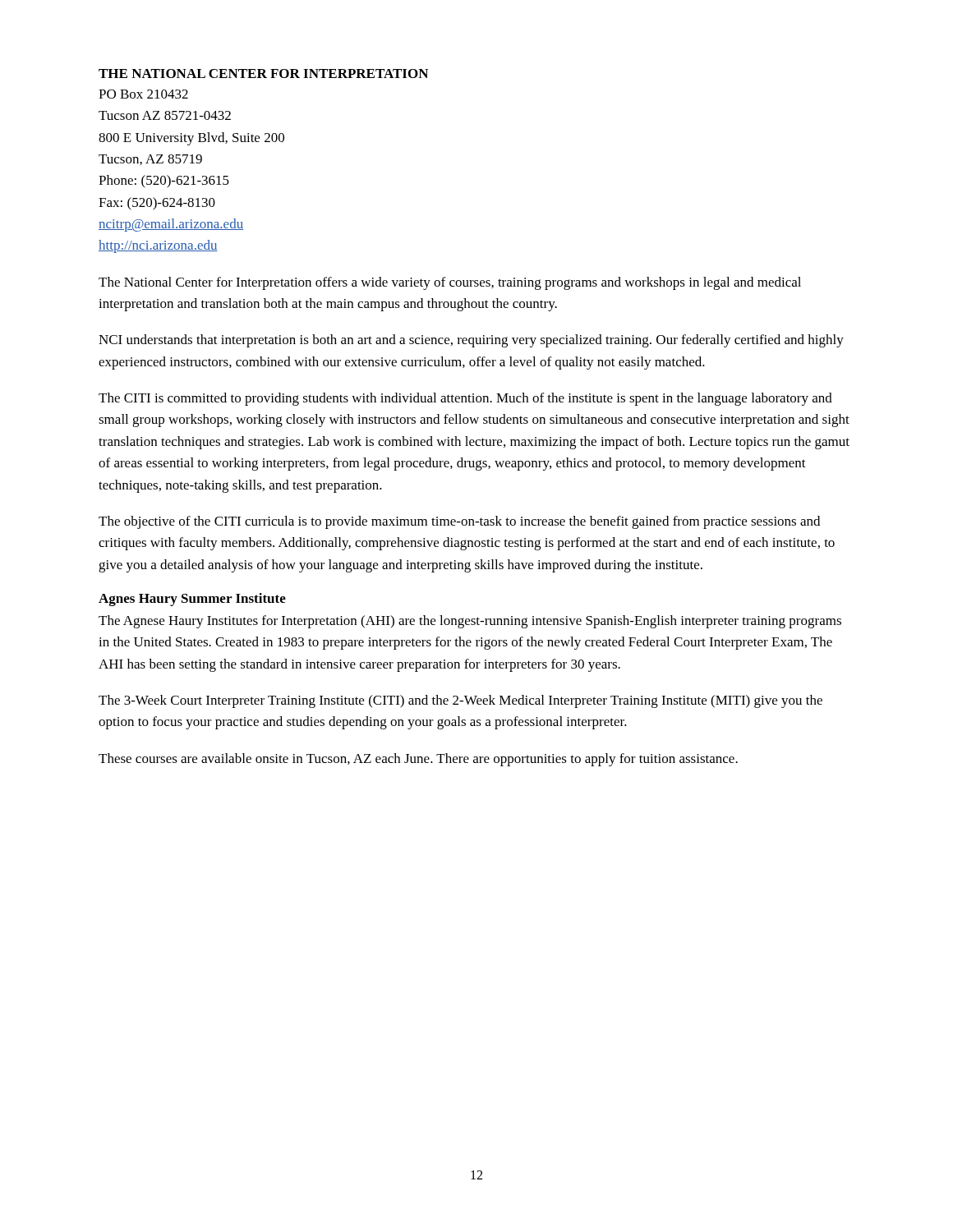This screenshot has width=953, height=1232.
Task: Find the text block that reads "The objective of the CITI"
Action: pyautogui.click(x=467, y=543)
